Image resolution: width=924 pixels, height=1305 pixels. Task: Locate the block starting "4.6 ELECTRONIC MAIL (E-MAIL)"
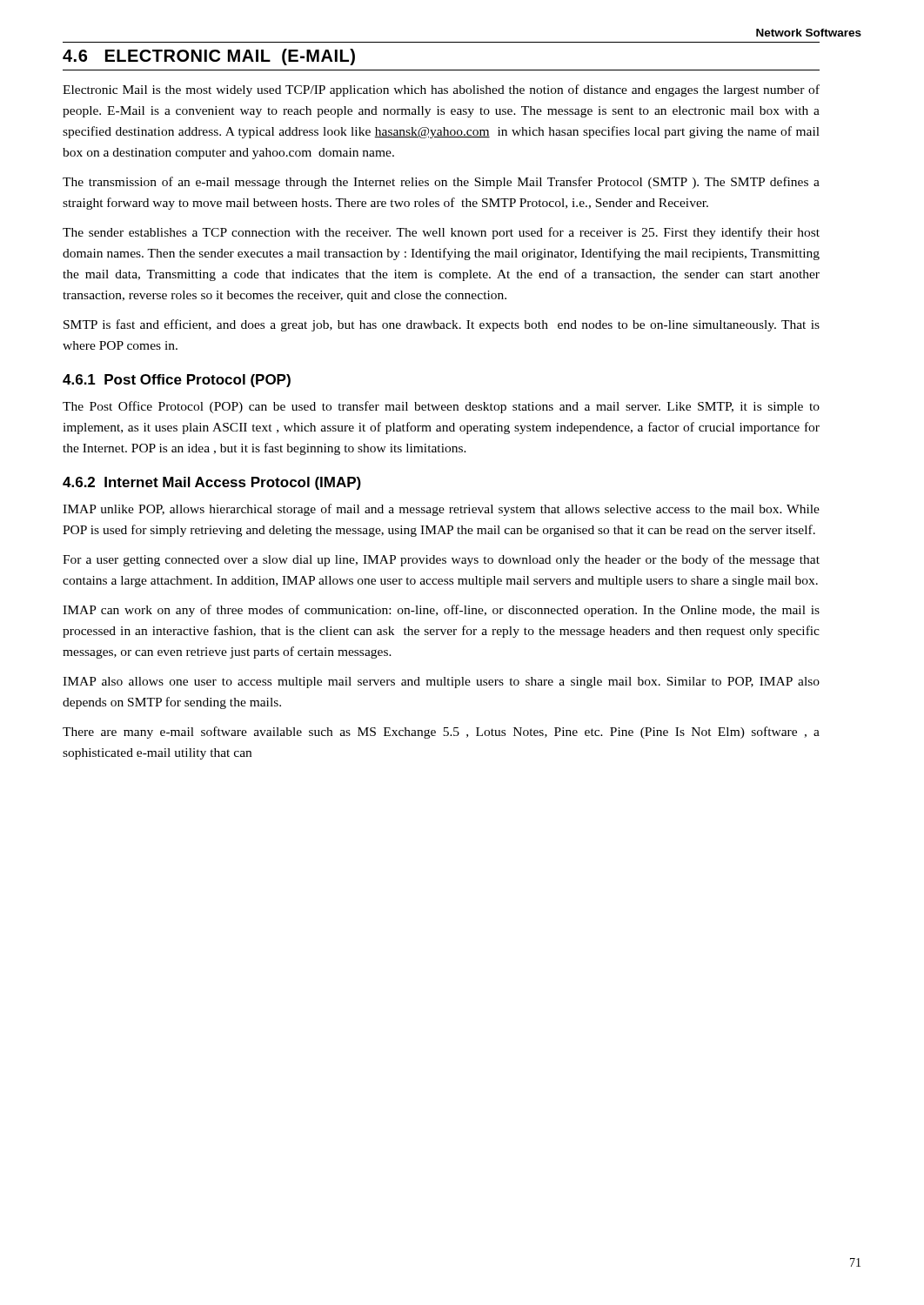(209, 56)
